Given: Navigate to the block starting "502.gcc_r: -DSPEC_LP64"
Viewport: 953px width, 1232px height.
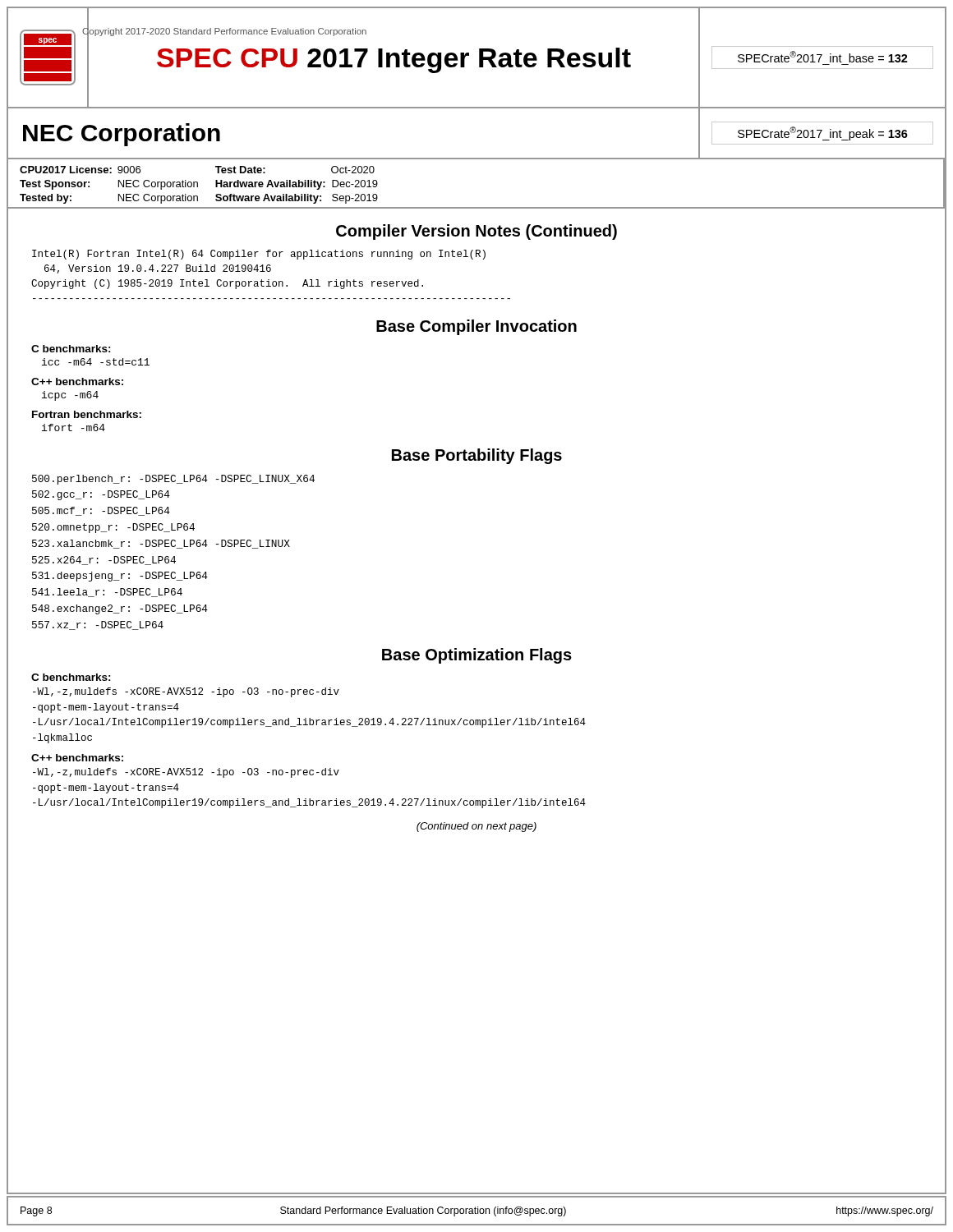Looking at the screenshot, I should point(101,495).
